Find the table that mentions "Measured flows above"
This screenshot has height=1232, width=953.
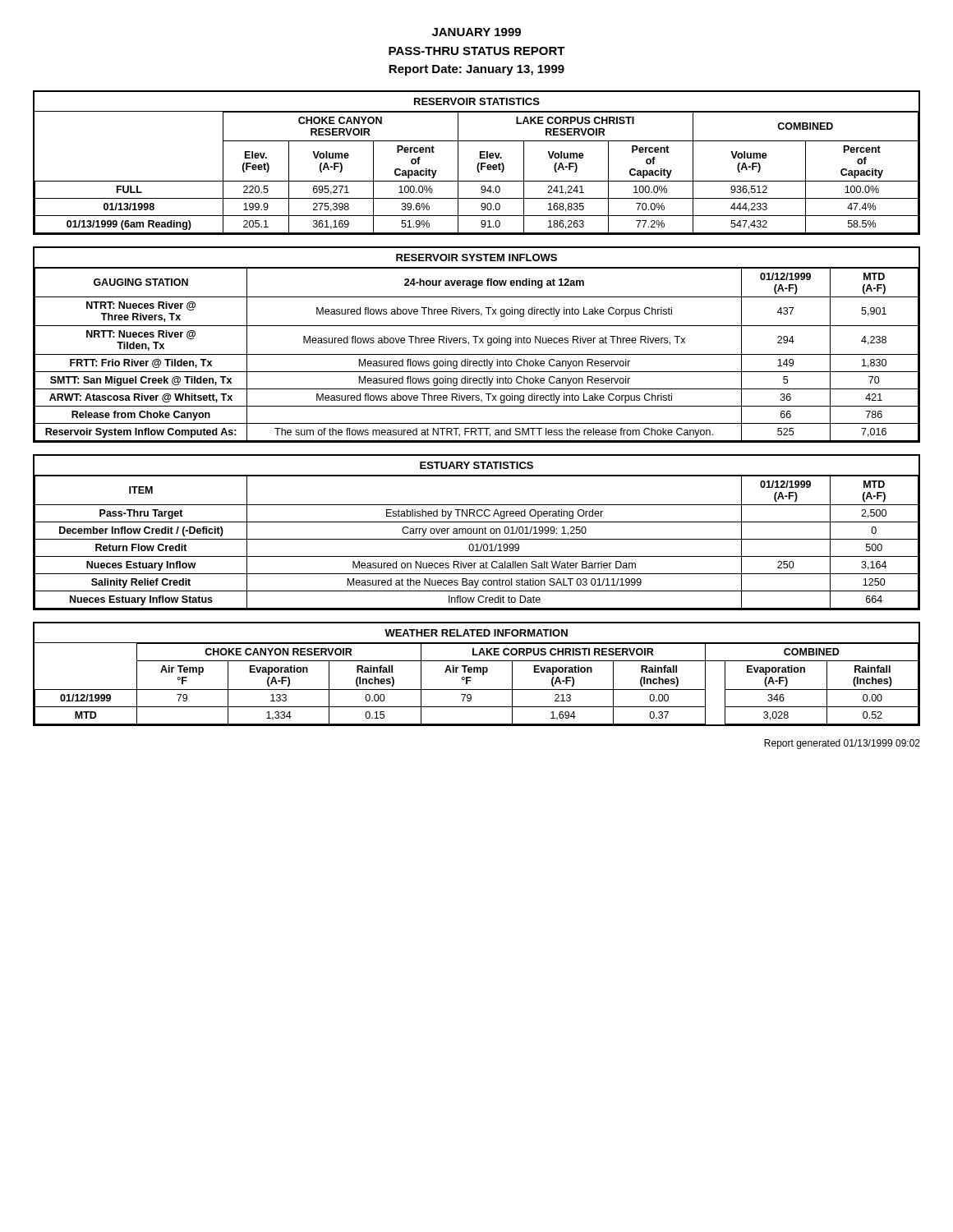[476, 355]
